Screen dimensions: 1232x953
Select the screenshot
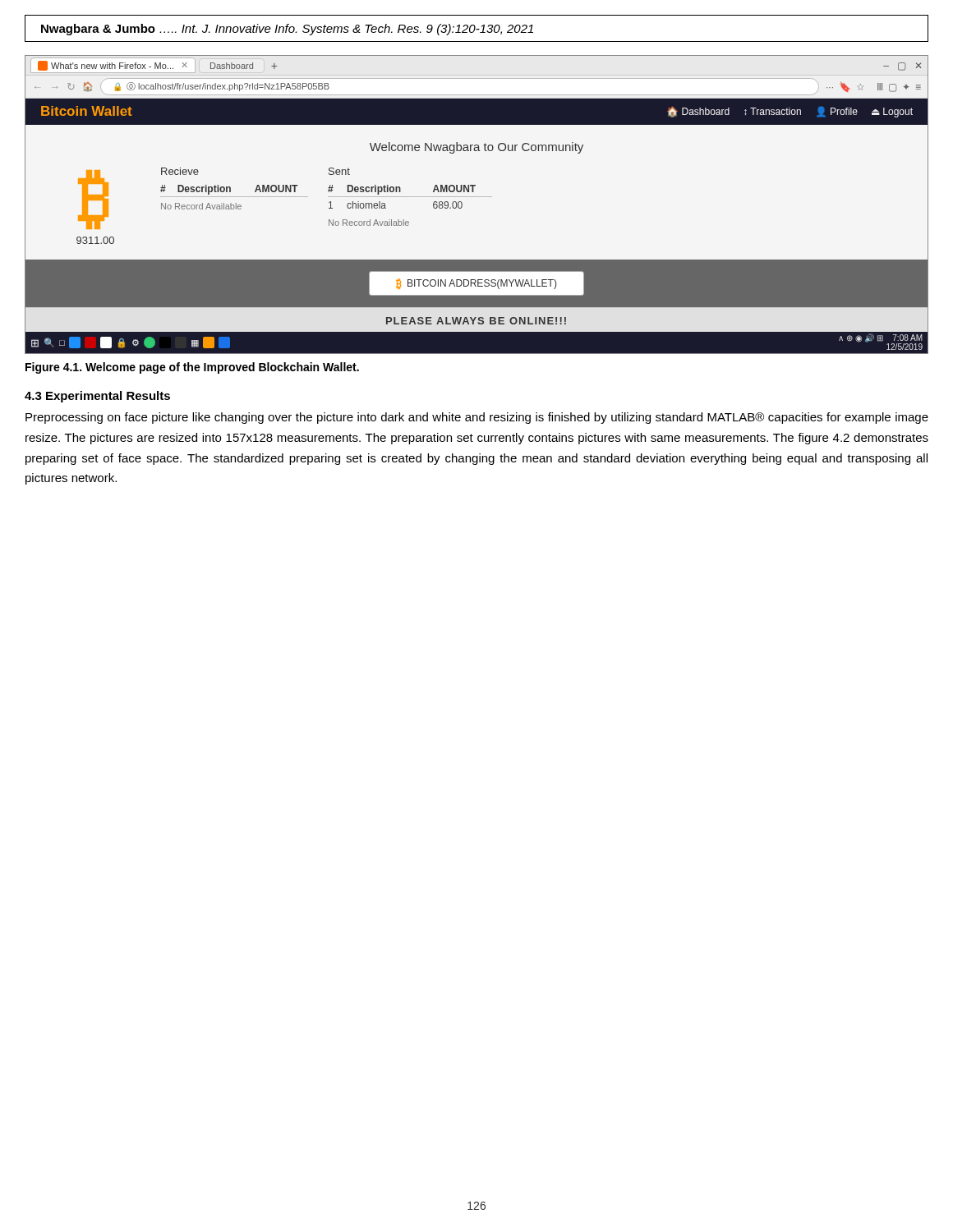476,205
